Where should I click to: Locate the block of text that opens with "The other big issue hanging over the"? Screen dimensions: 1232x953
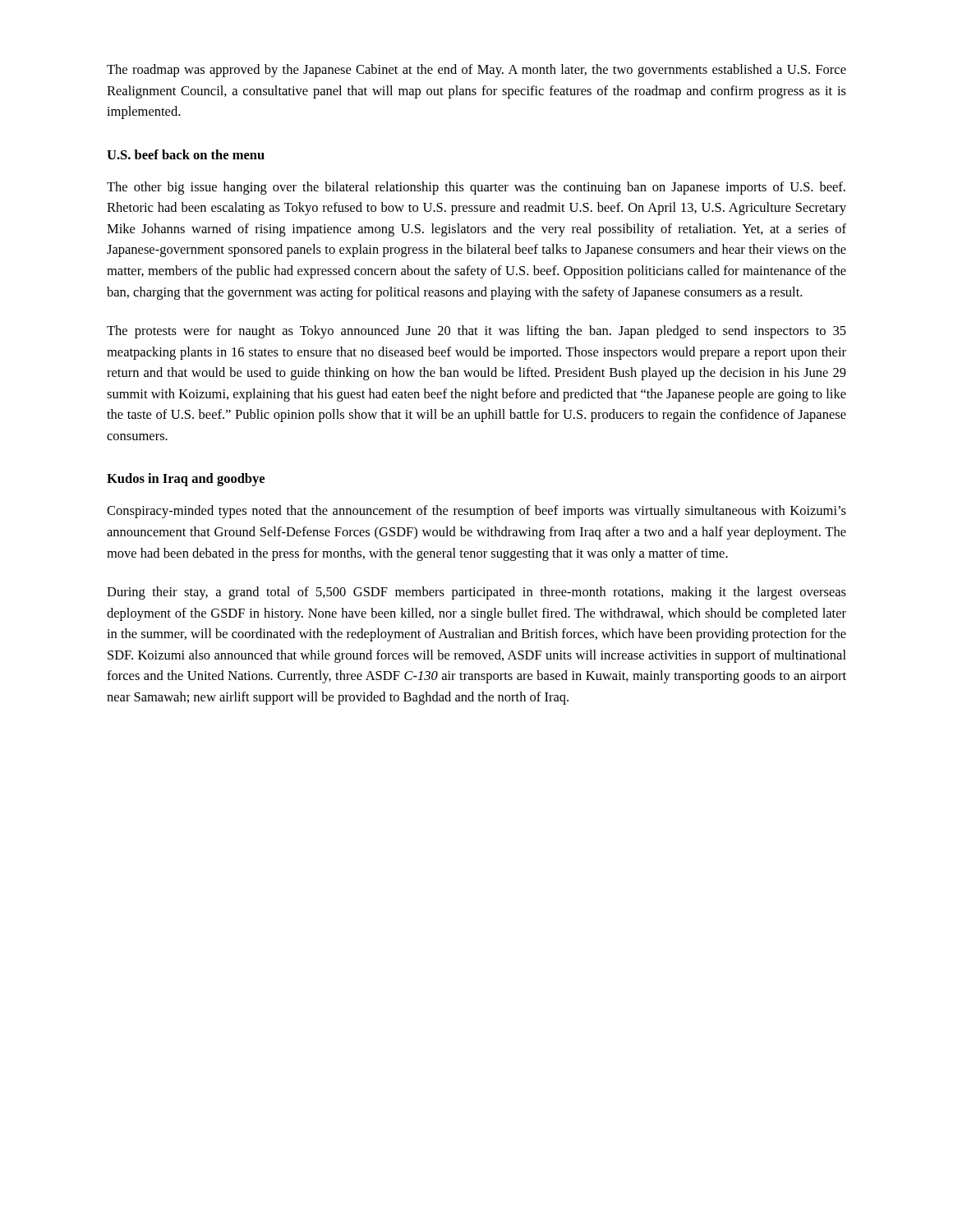476,239
